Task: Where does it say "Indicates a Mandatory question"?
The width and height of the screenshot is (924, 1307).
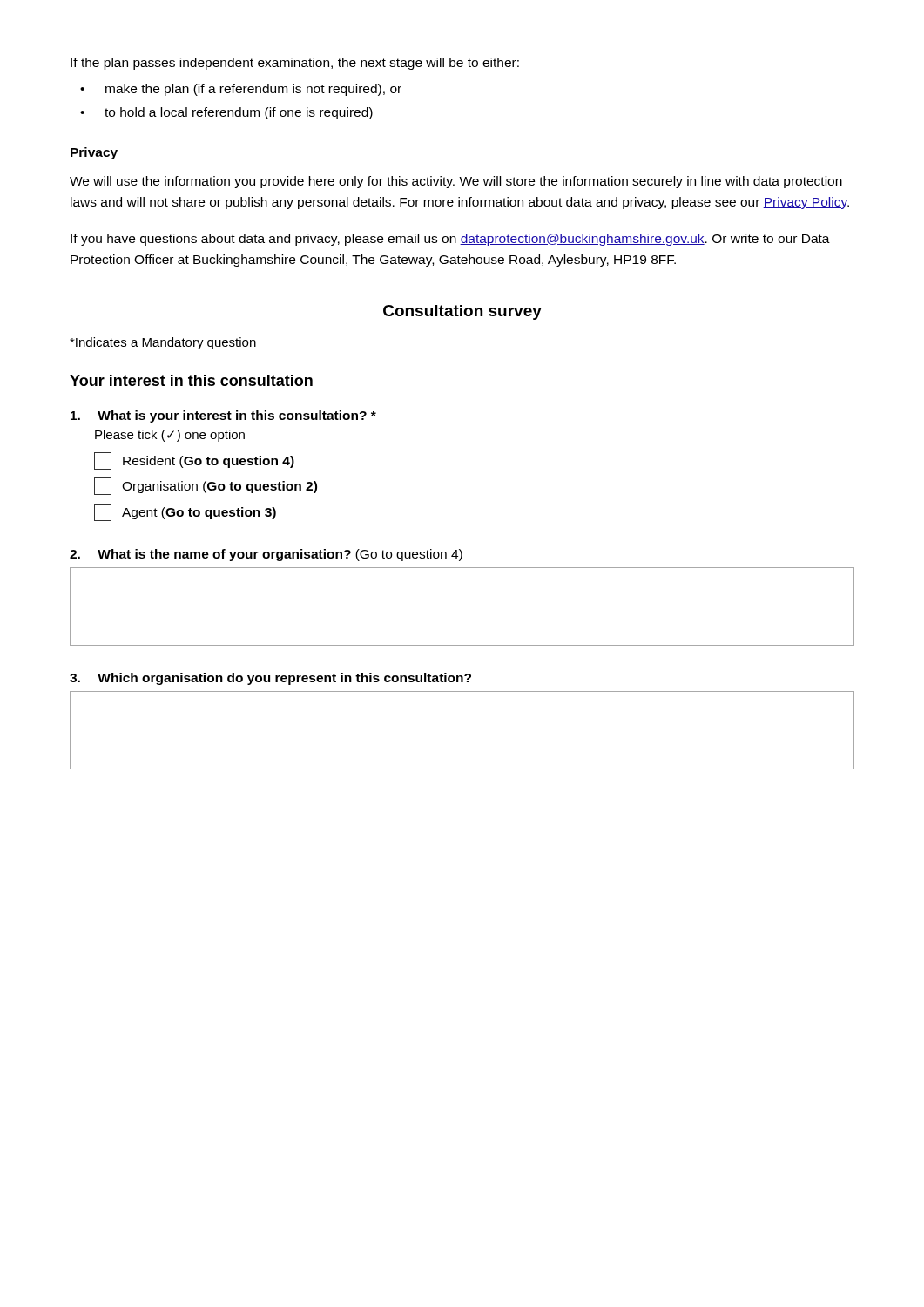Action: (163, 342)
